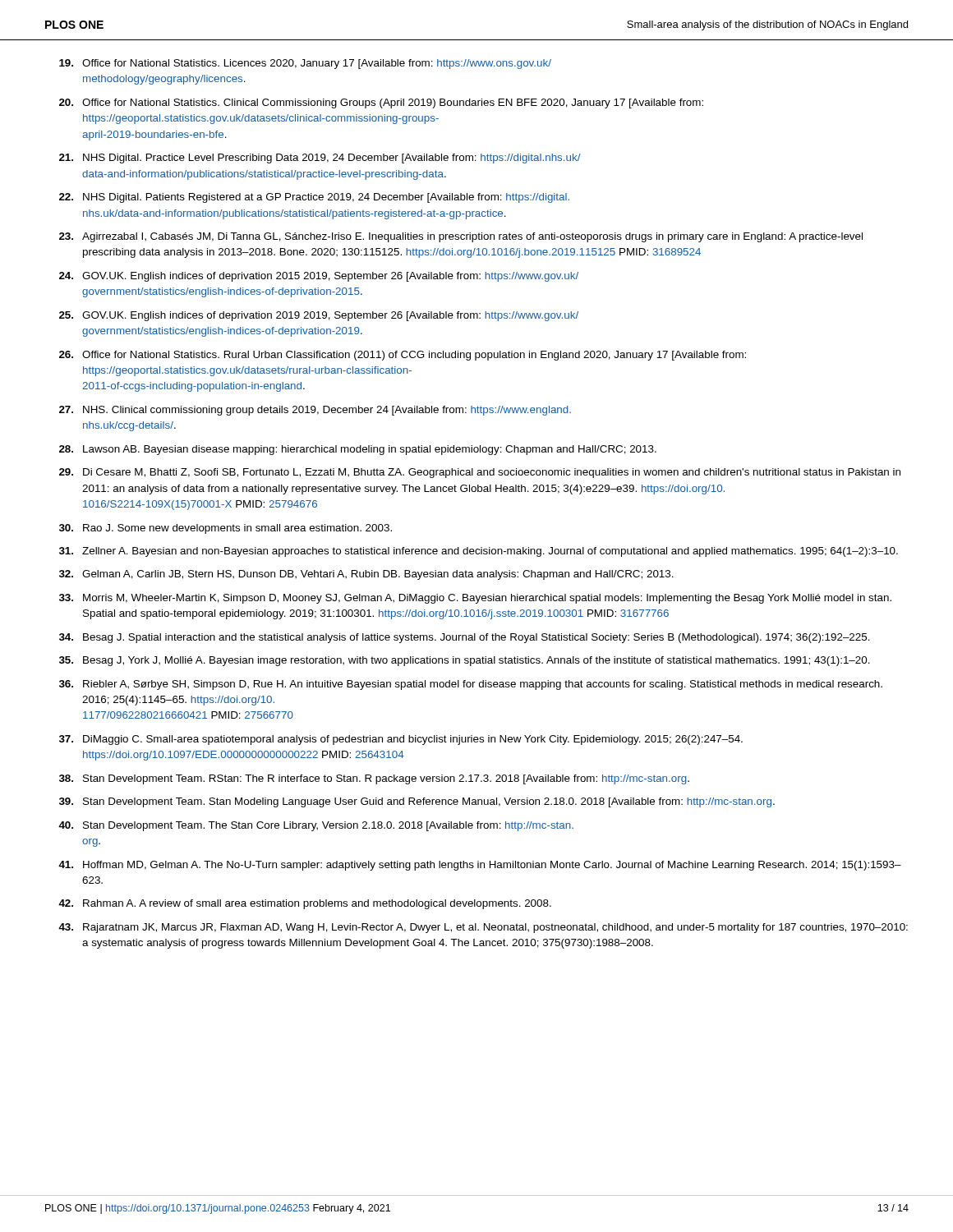953x1232 pixels.
Task: Locate the block of text that opens with "19. Office for National Statistics."
Action: (476, 71)
